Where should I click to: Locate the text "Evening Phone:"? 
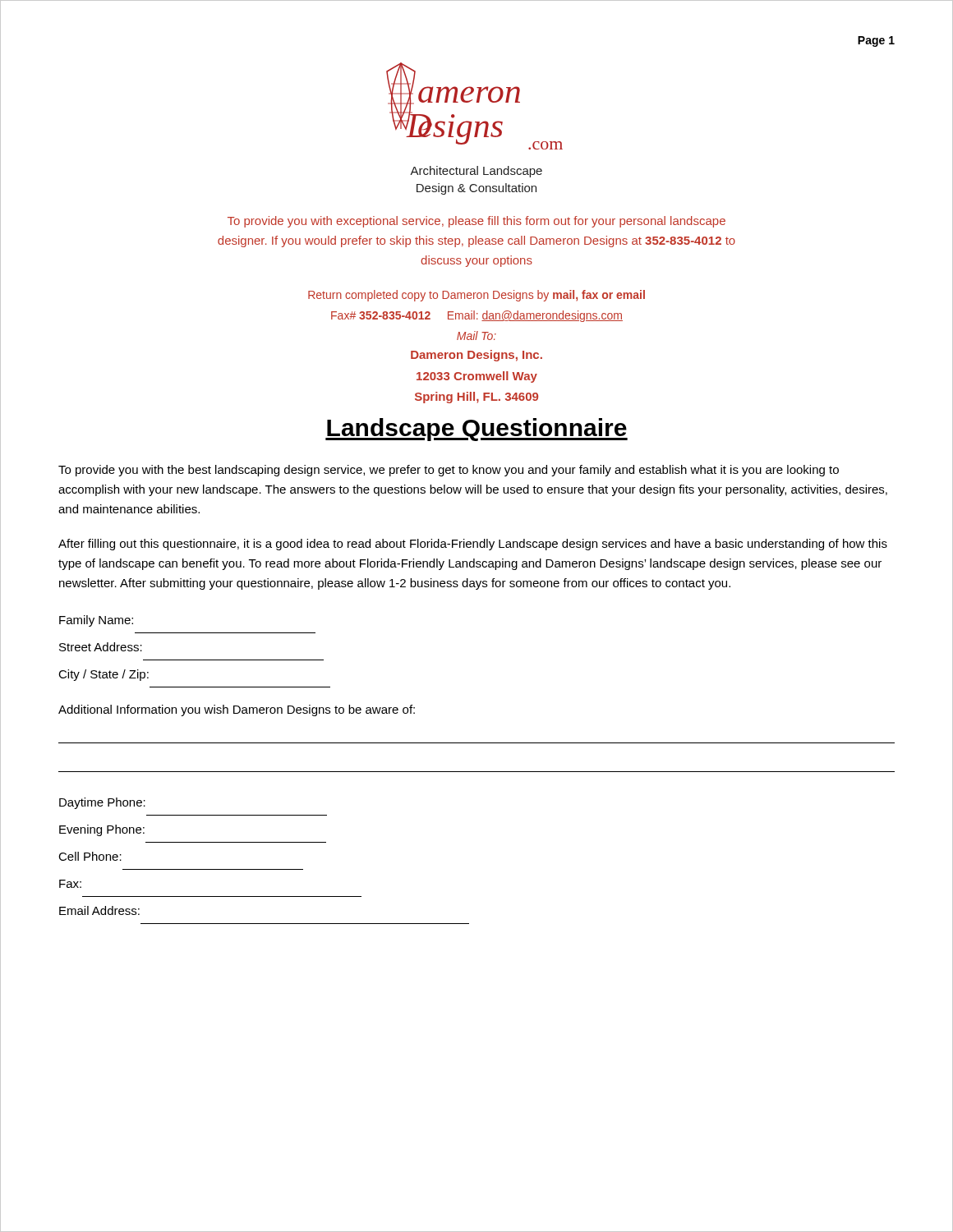pos(192,830)
